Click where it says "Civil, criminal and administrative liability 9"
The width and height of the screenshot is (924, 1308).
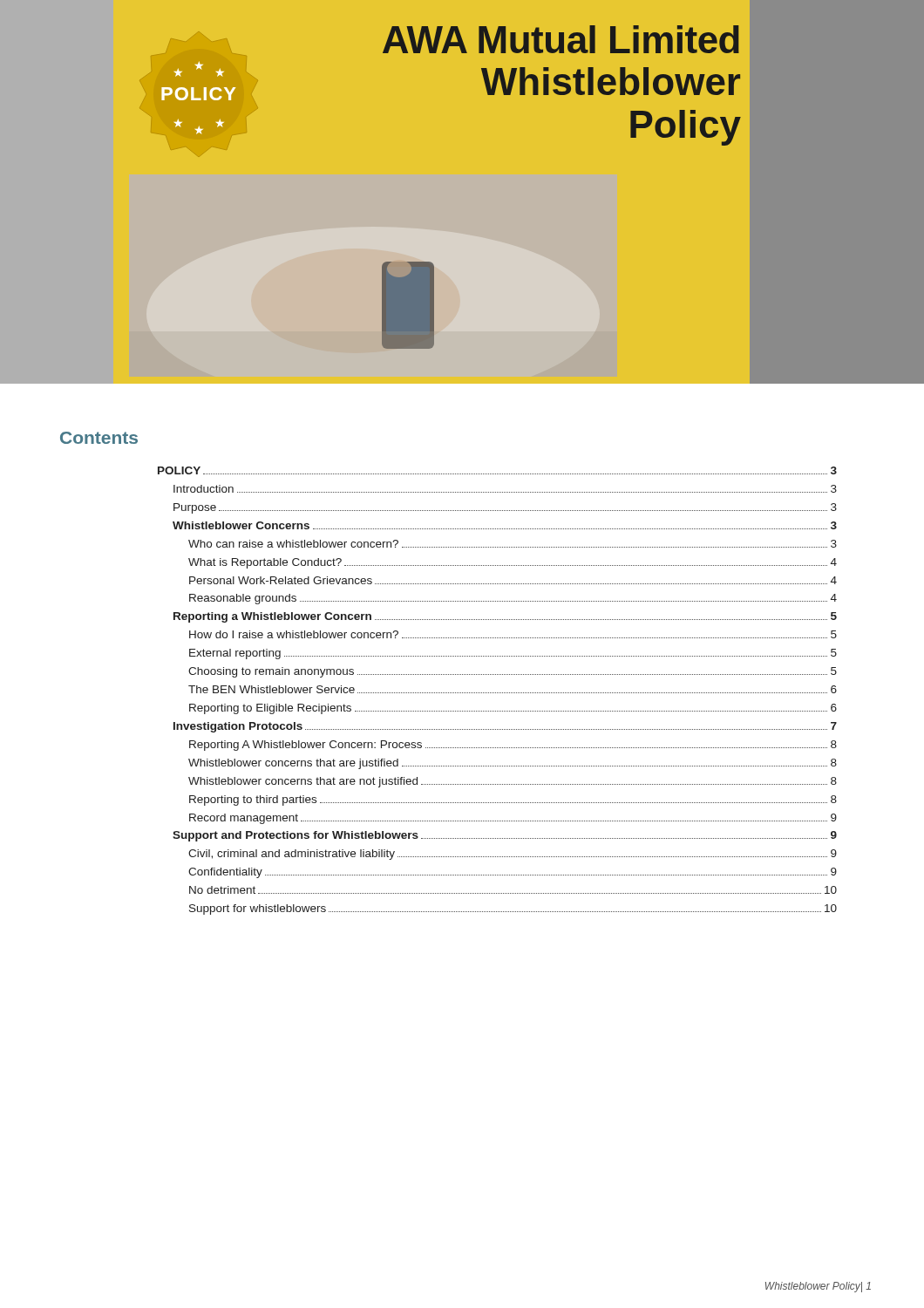coord(513,854)
